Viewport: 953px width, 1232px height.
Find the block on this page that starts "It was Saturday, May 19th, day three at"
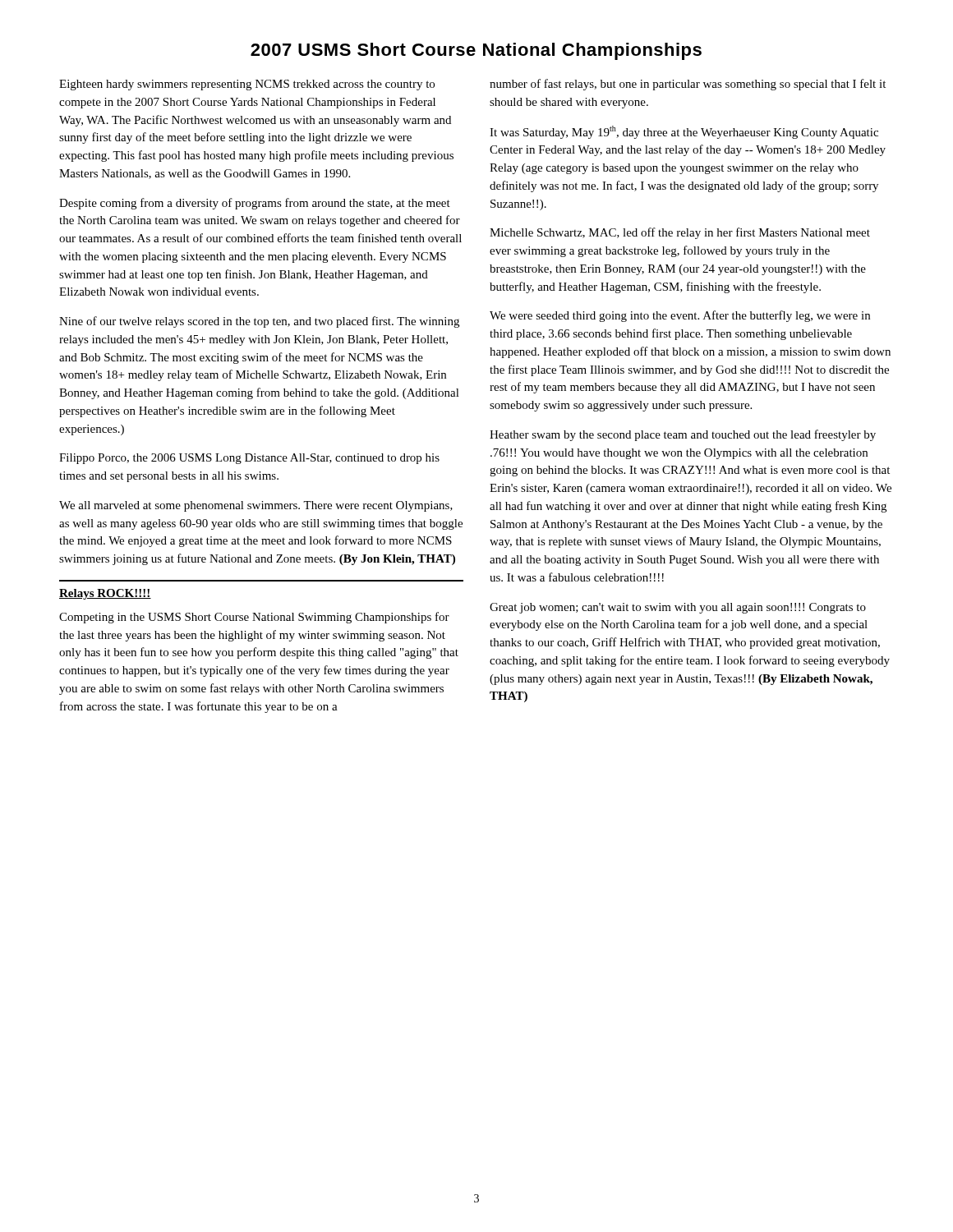coord(692,168)
